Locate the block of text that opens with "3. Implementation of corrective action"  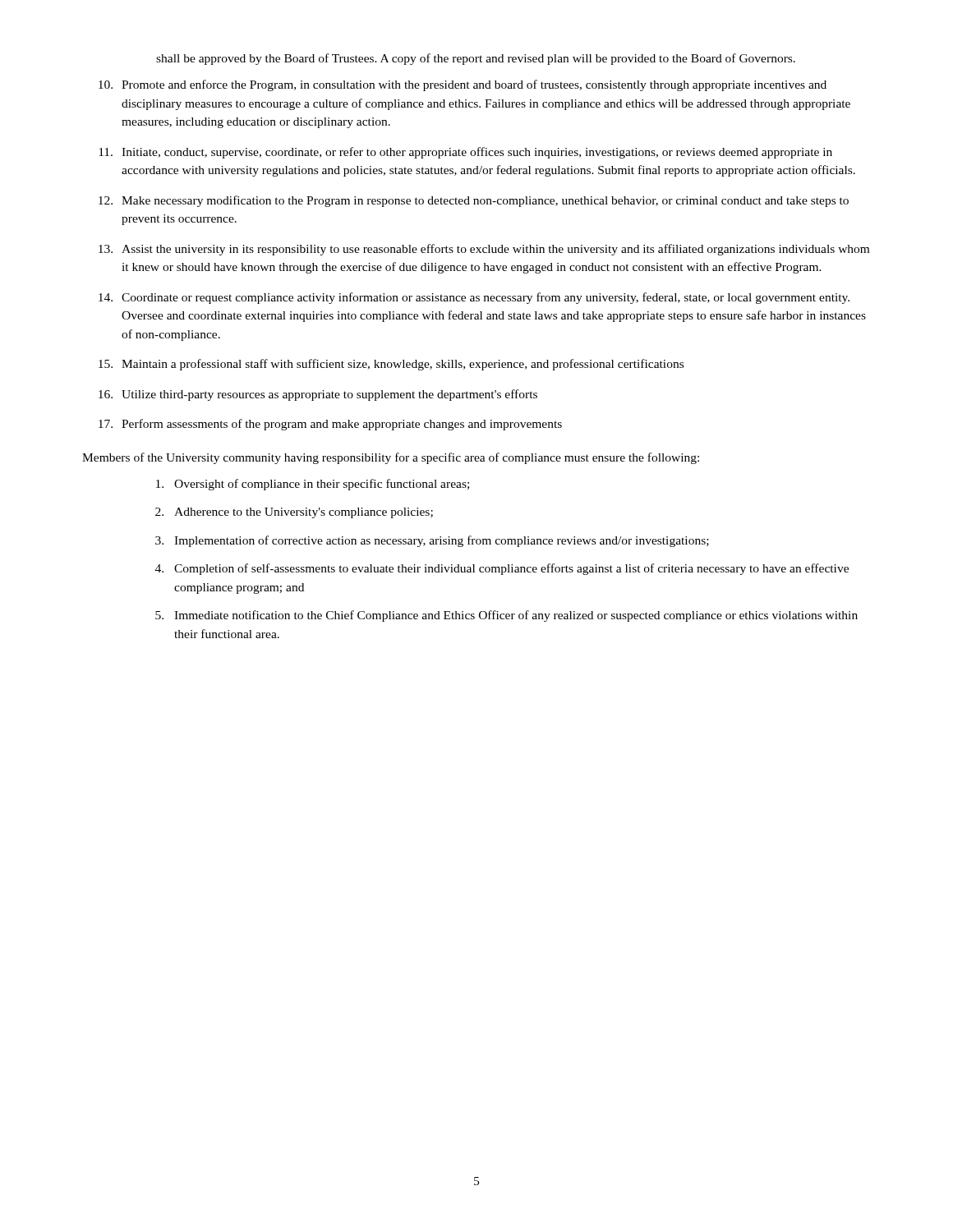(497, 541)
